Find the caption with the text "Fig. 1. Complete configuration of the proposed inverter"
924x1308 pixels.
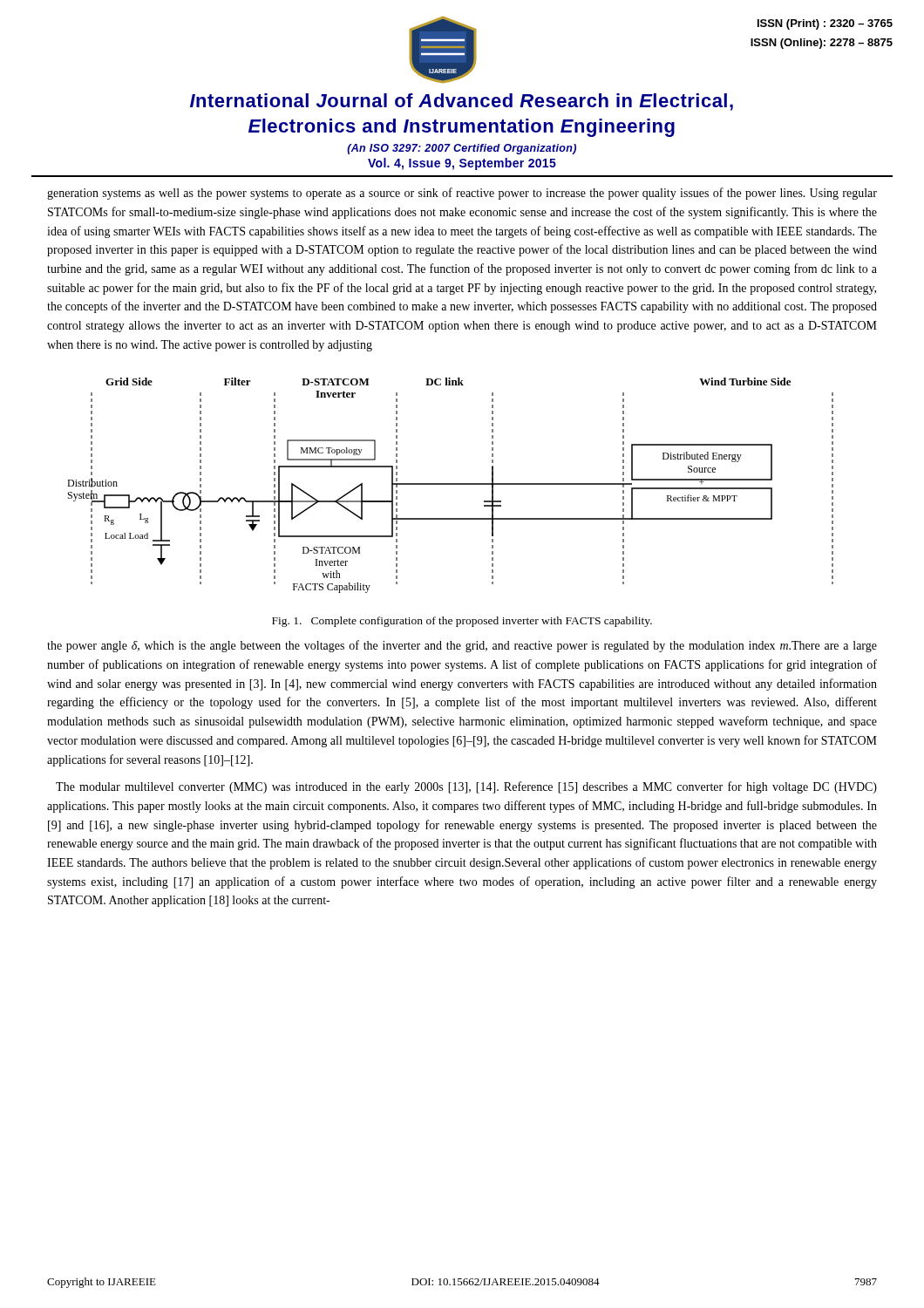click(x=462, y=621)
